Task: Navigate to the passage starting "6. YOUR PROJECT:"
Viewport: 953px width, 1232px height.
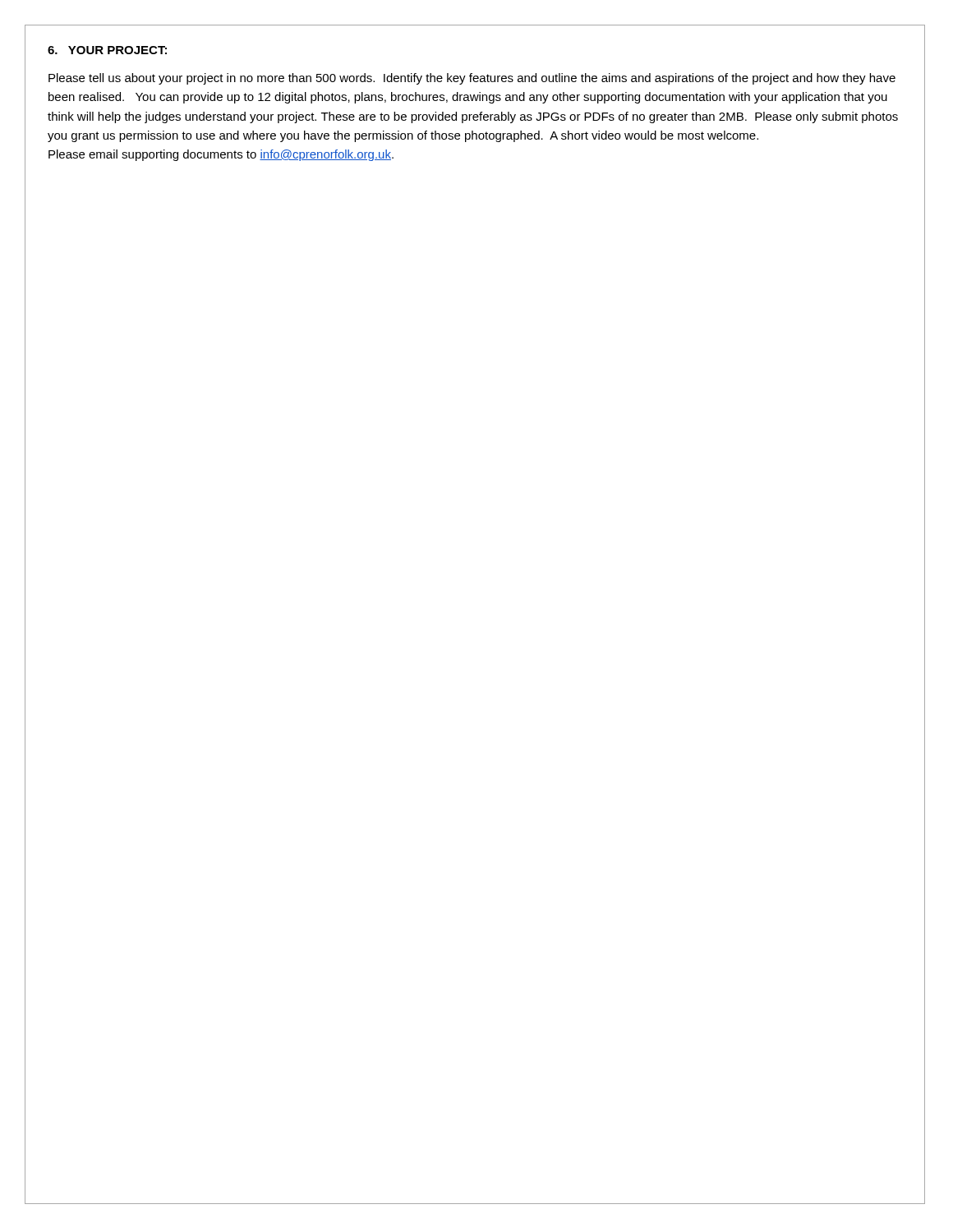Action: [x=108, y=50]
